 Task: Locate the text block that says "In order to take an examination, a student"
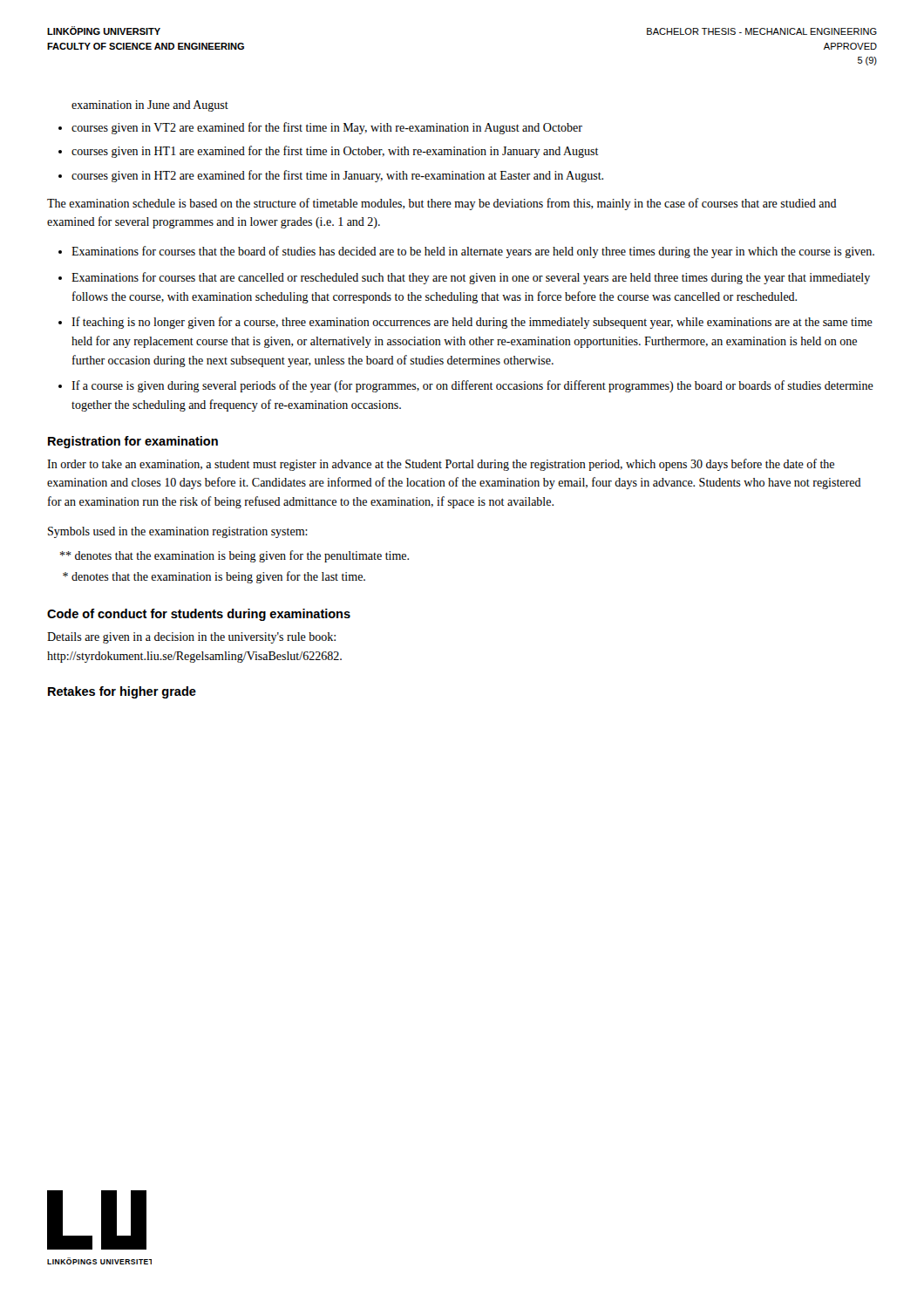tap(454, 483)
